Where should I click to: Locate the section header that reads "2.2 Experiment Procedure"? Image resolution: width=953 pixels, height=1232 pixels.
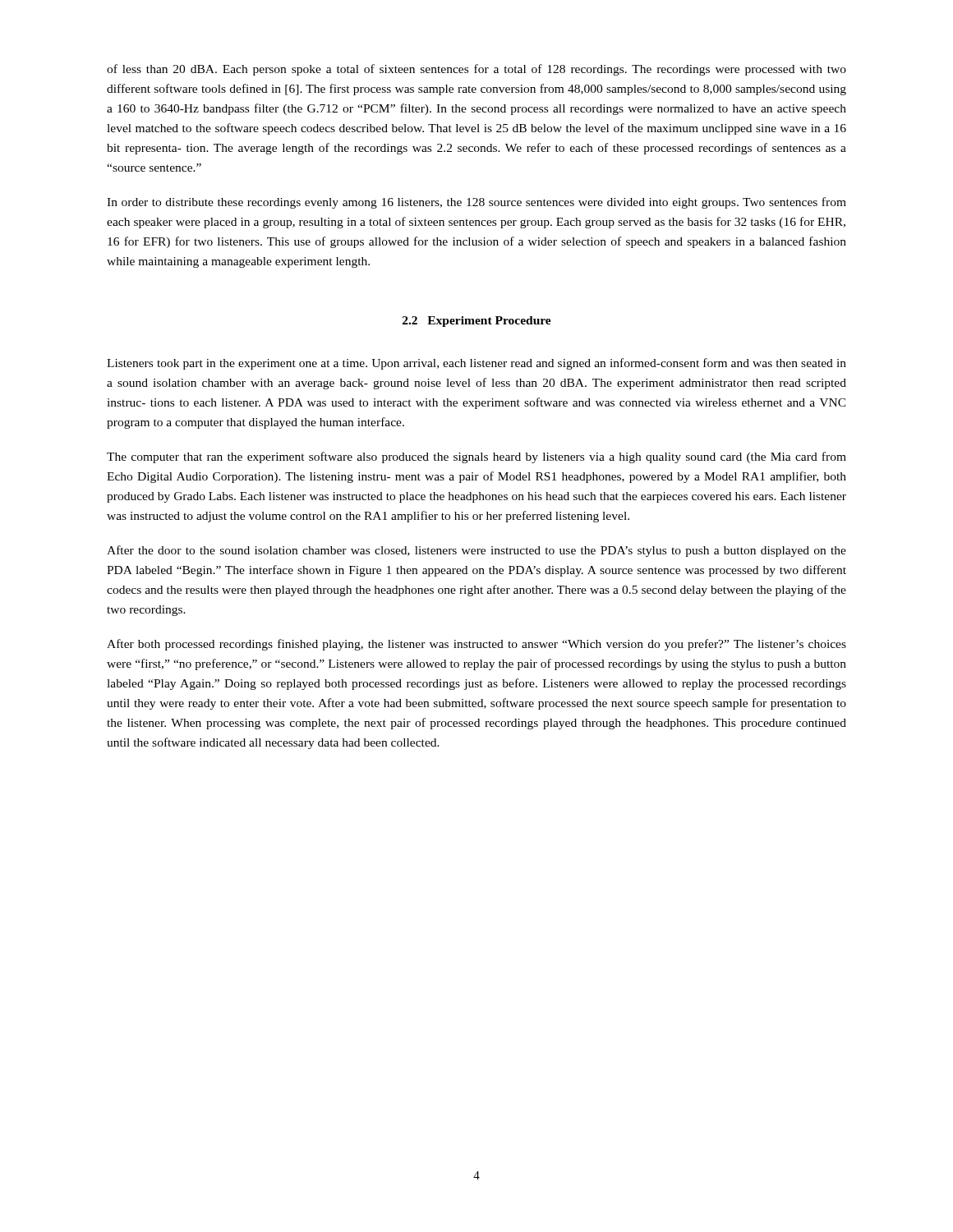[x=476, y=320]
